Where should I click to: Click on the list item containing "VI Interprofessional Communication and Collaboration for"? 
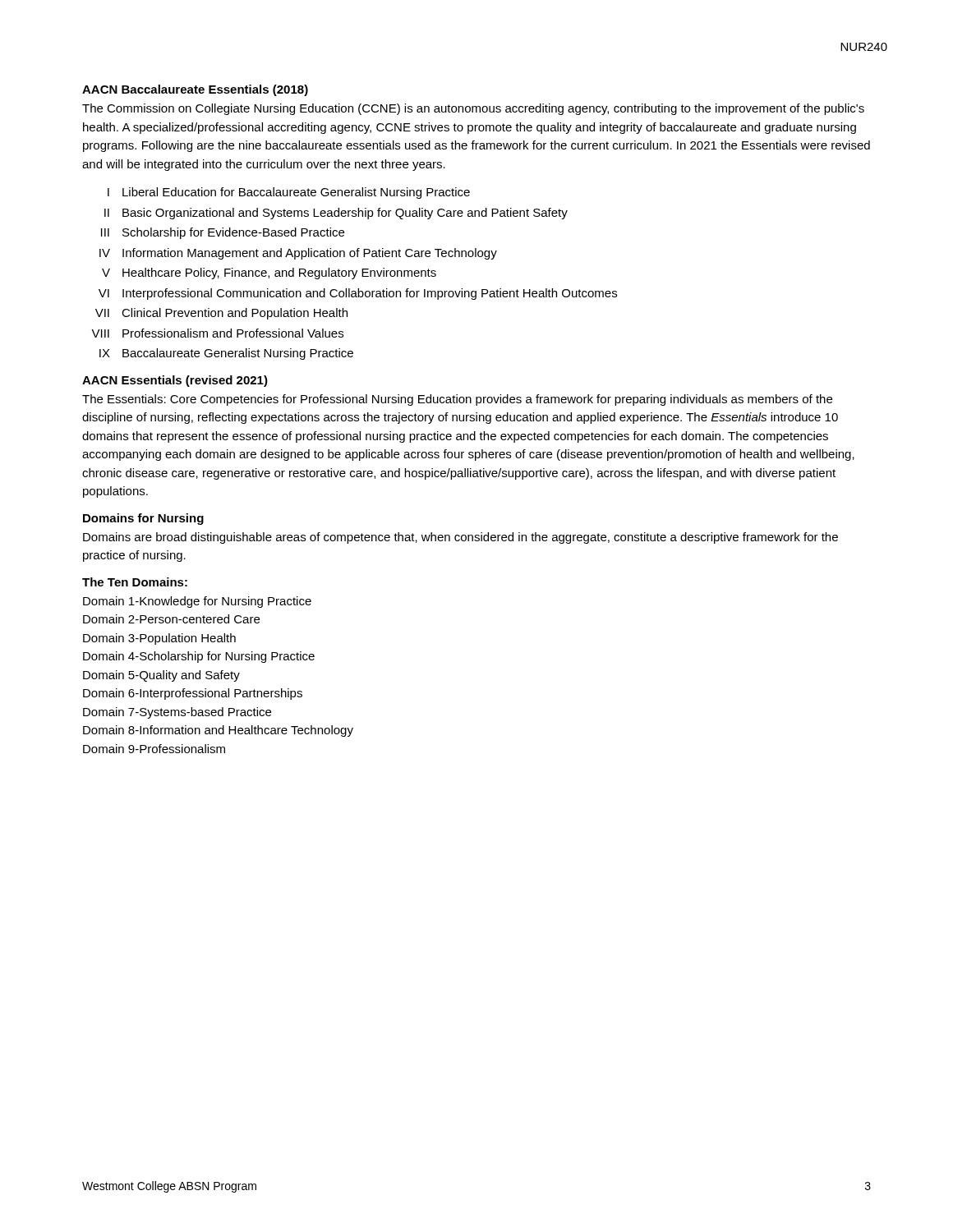pyautogui.click(x=476, y=293)
